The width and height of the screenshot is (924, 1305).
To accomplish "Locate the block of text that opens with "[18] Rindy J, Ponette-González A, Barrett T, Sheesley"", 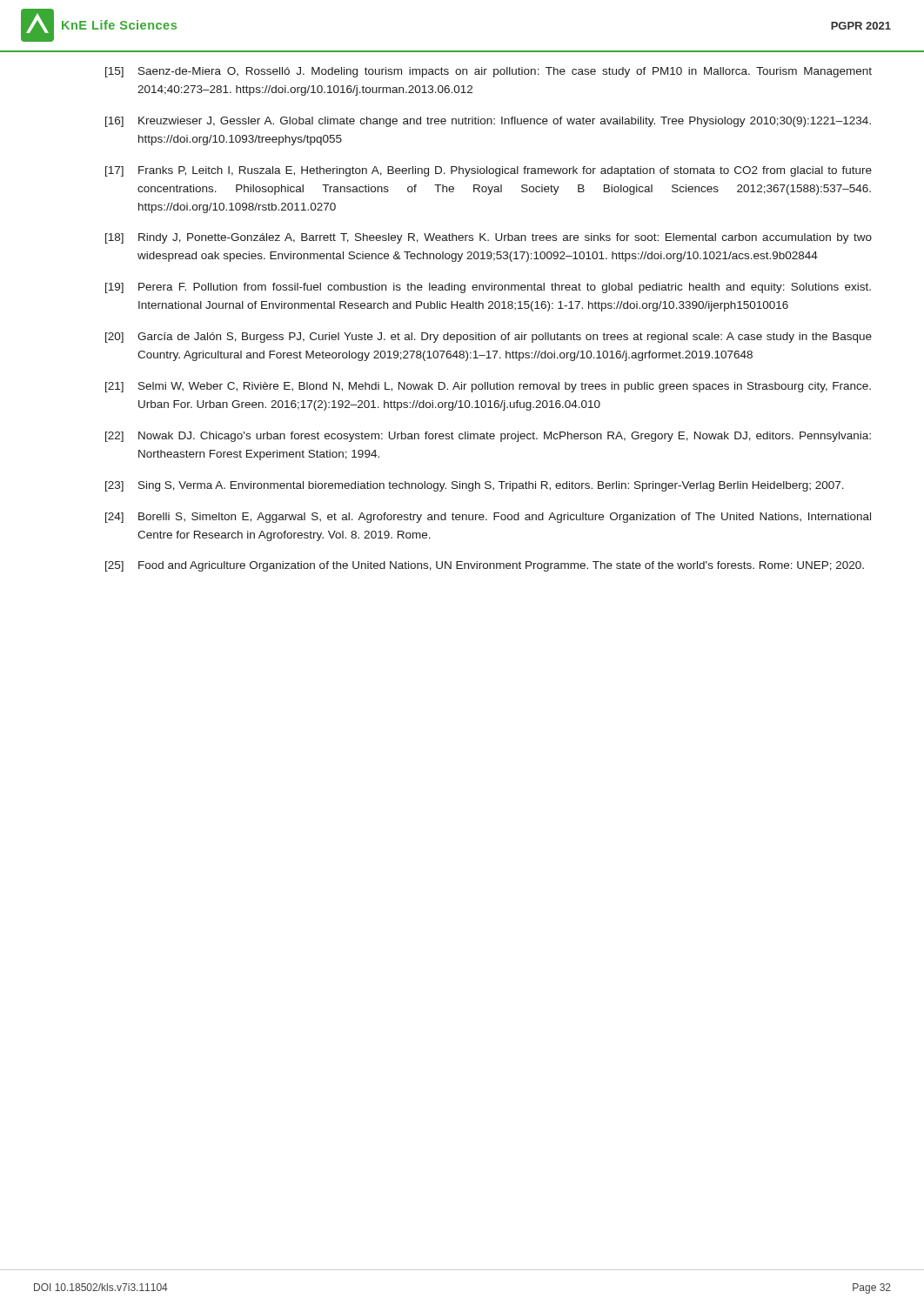I will [x=488, y=247].
